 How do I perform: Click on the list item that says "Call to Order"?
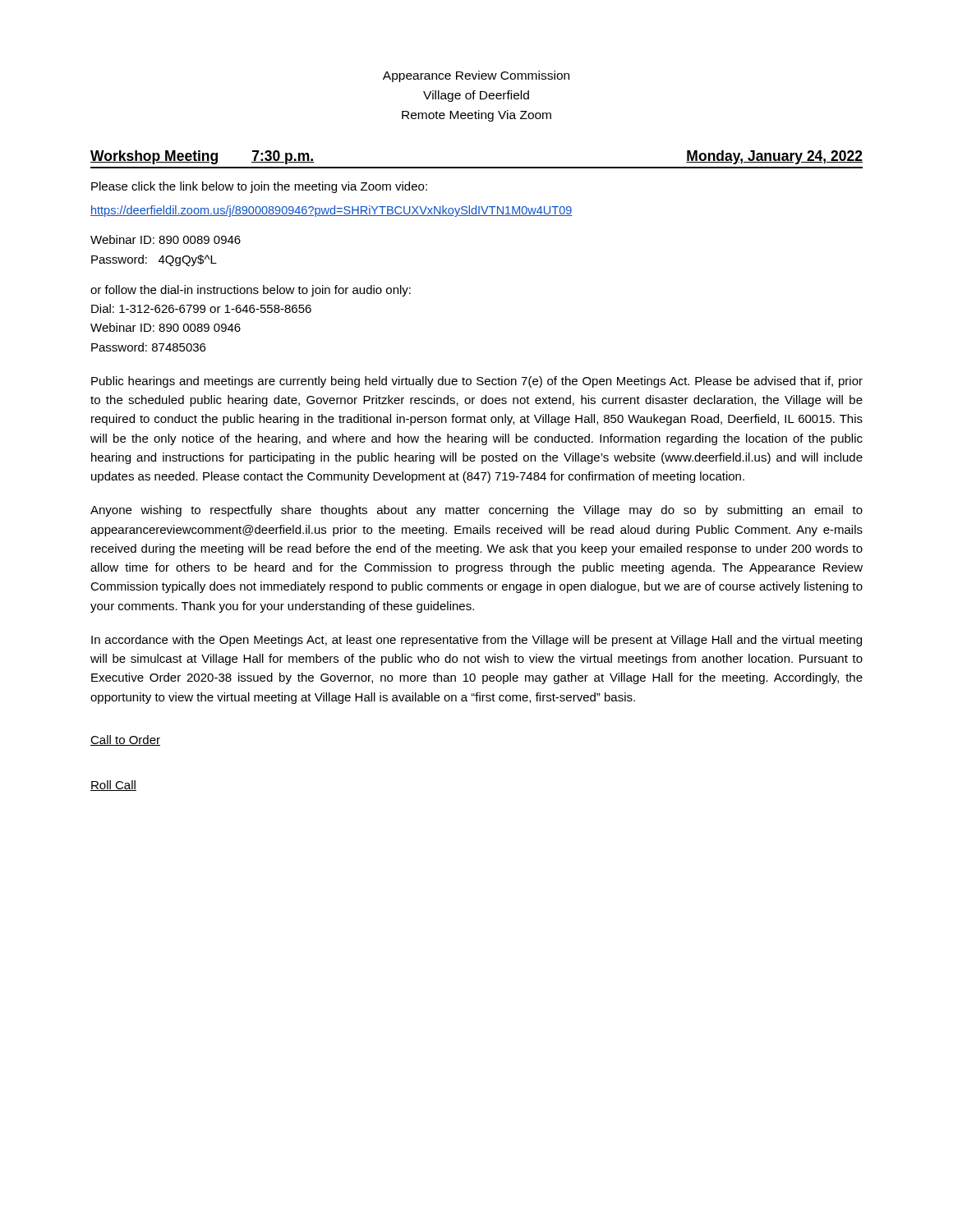point(125,739)
